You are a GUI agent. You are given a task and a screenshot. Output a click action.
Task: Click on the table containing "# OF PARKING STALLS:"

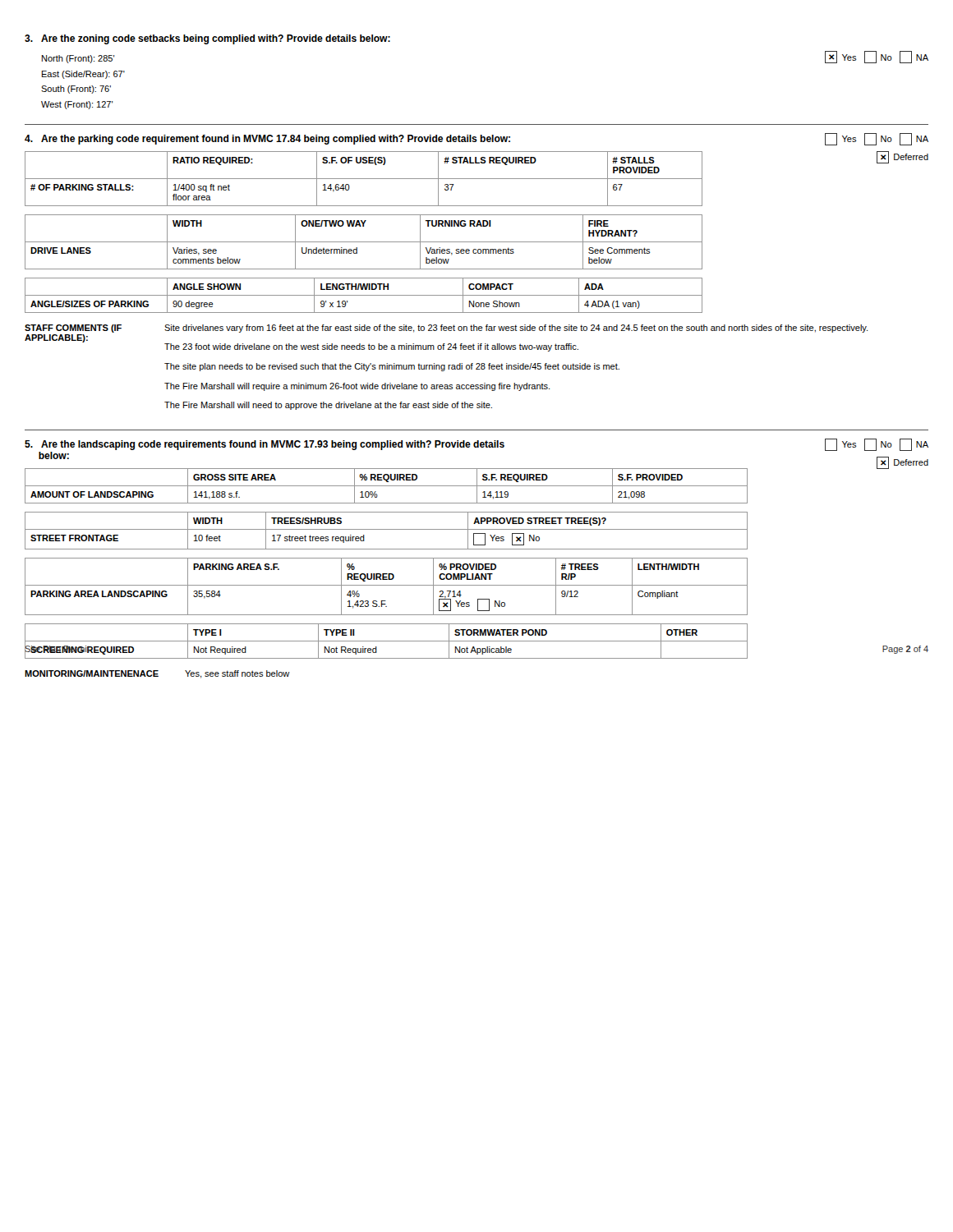point(476,178)
